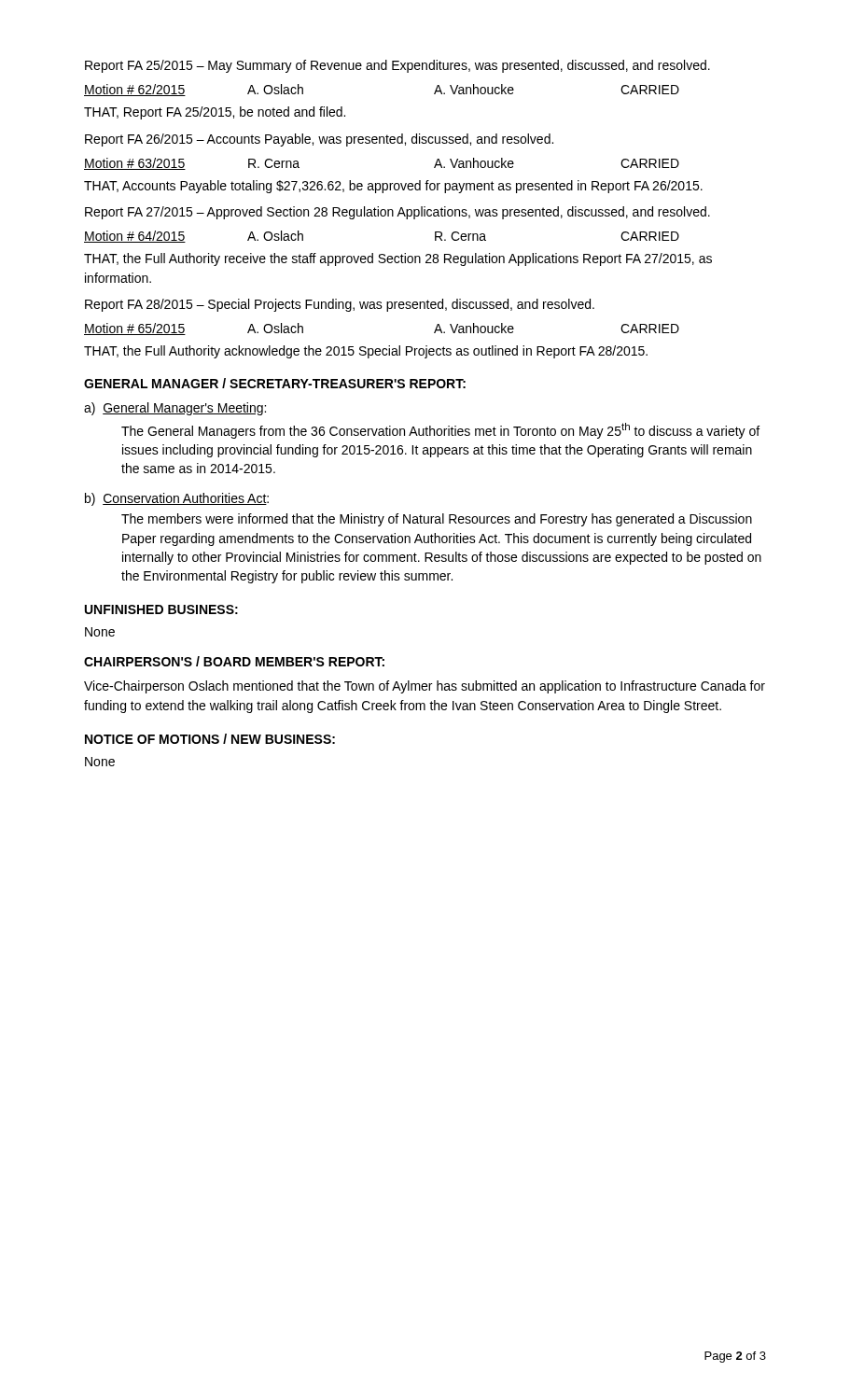Point to the text starting "Report FA 26/2015 – Accounts"
The image size is (850, 1400).
319,139
